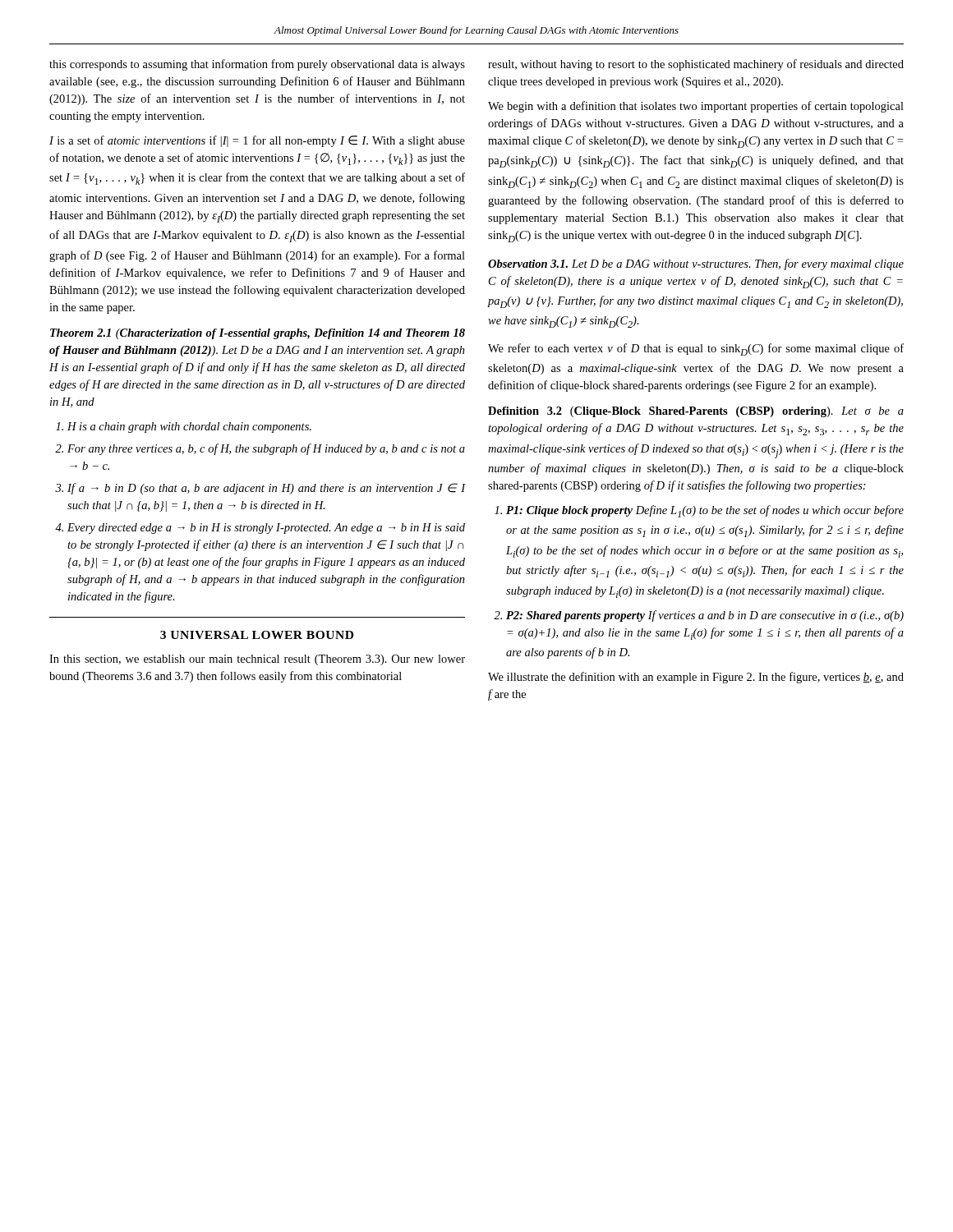
Task: Find the block on this page that starts "I is a"
Action: [x=257, y=224]
